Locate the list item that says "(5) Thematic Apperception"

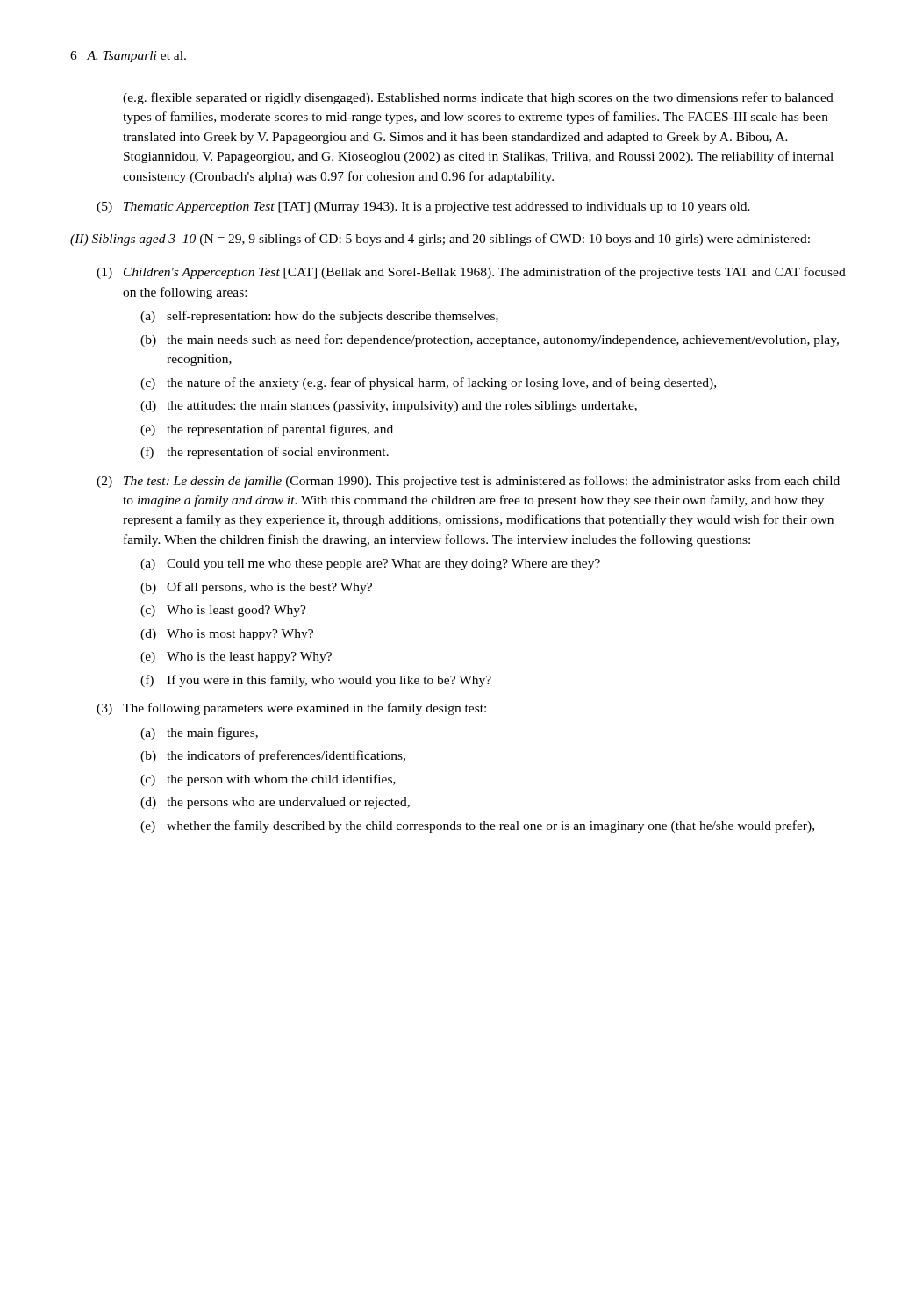(x=424, y=207)
